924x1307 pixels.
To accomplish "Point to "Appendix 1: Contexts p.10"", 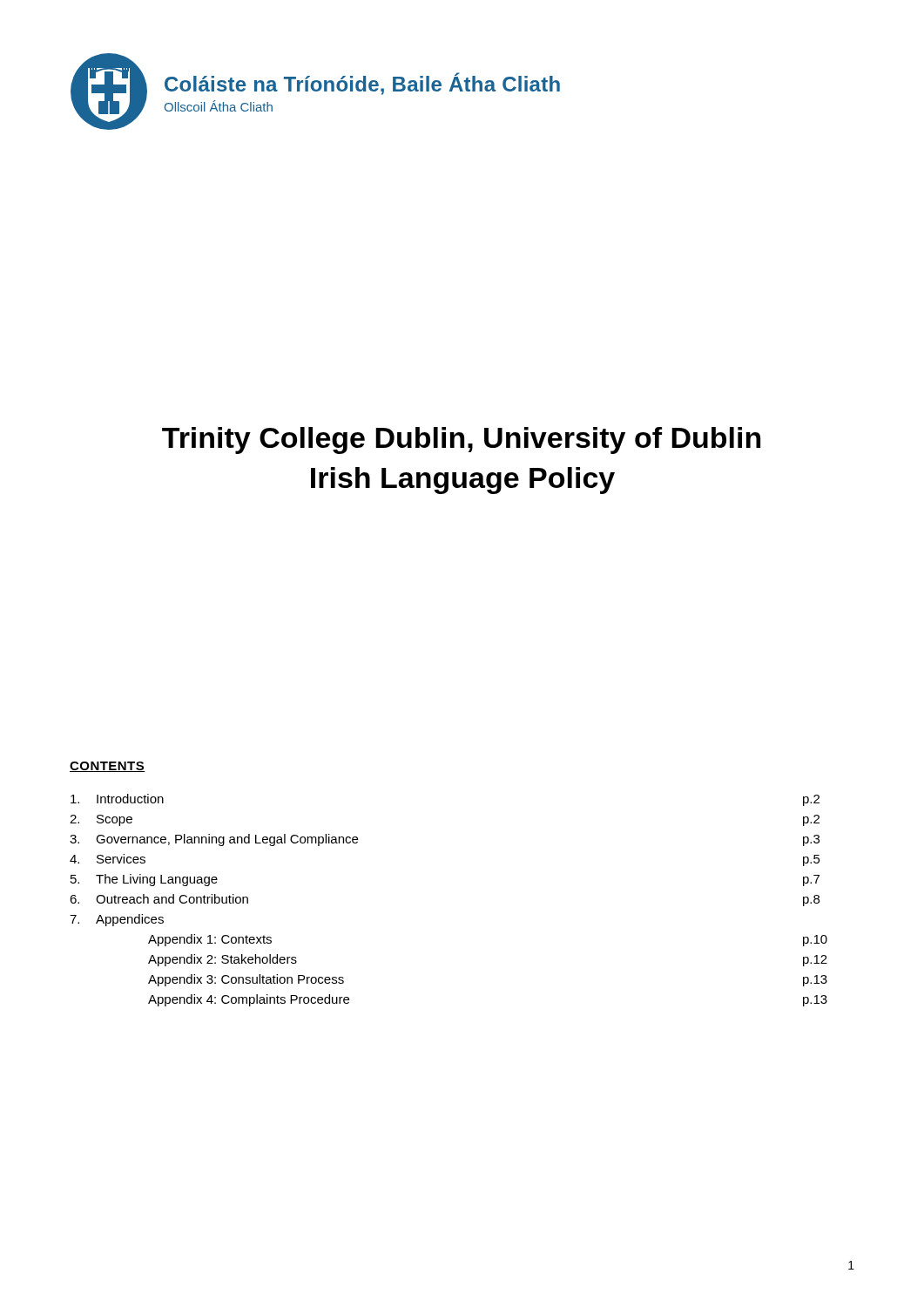I will click(210, 940).
